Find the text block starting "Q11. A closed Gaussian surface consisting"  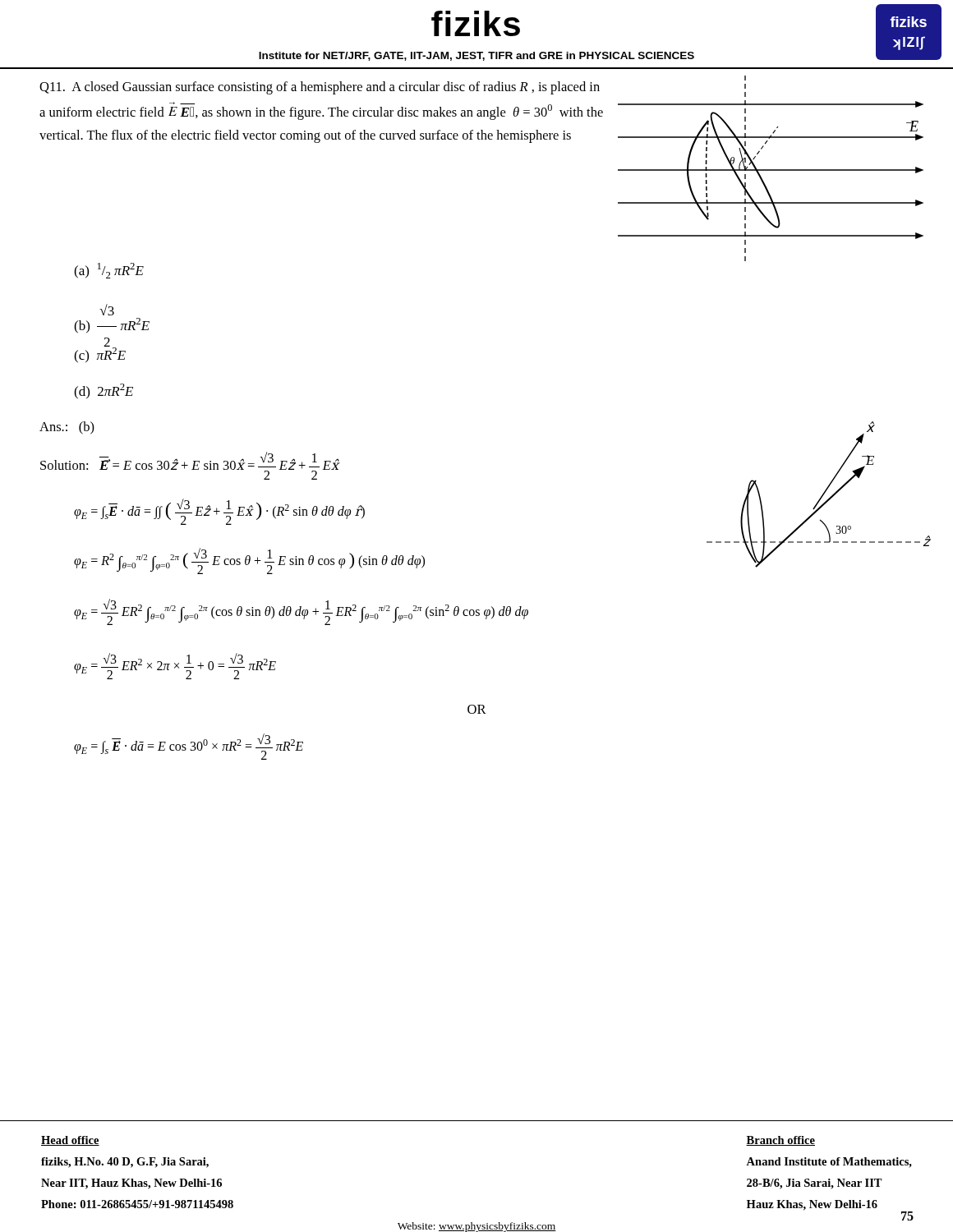(x=321, y=111)
